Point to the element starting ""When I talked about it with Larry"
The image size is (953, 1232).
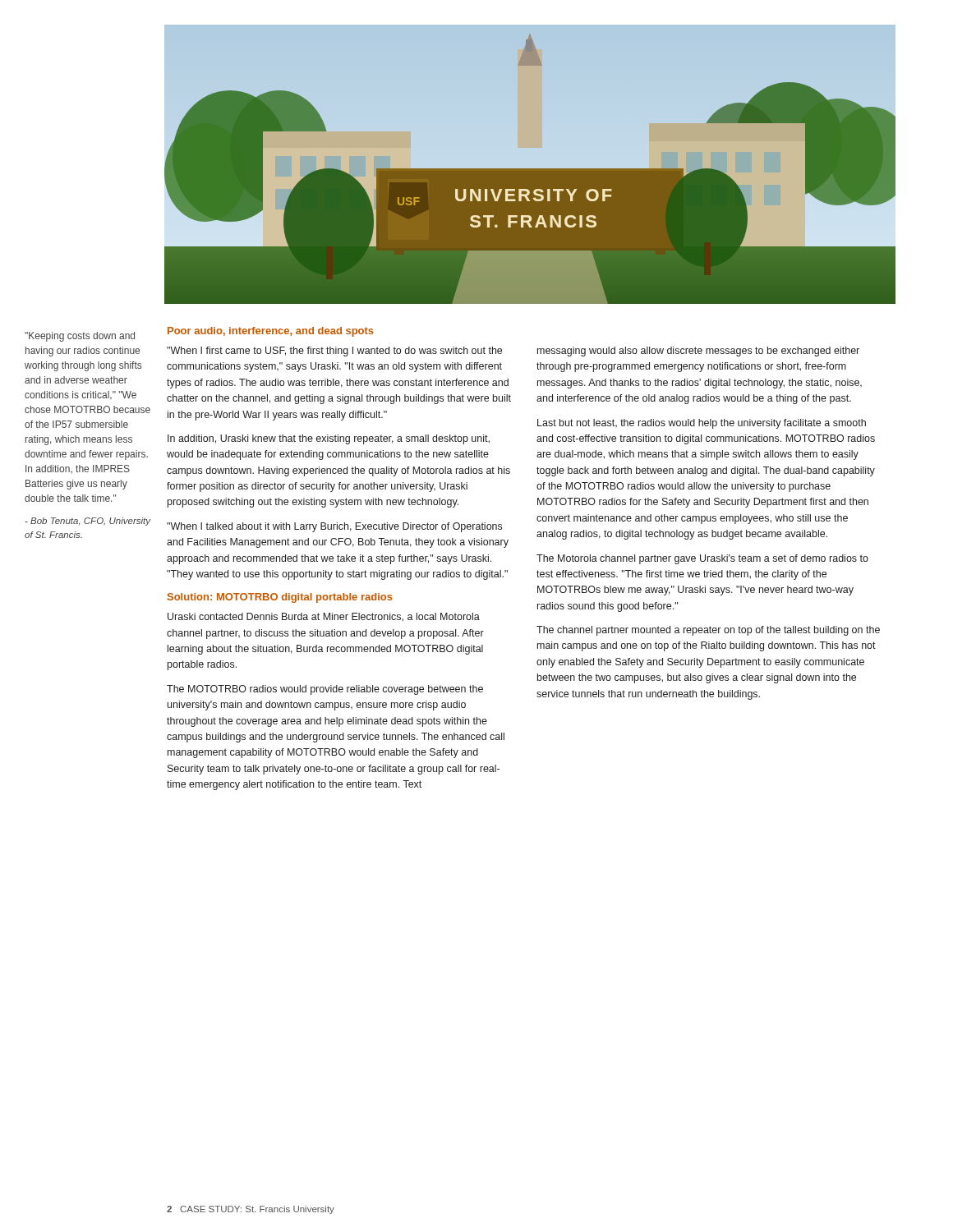(338, 550)
